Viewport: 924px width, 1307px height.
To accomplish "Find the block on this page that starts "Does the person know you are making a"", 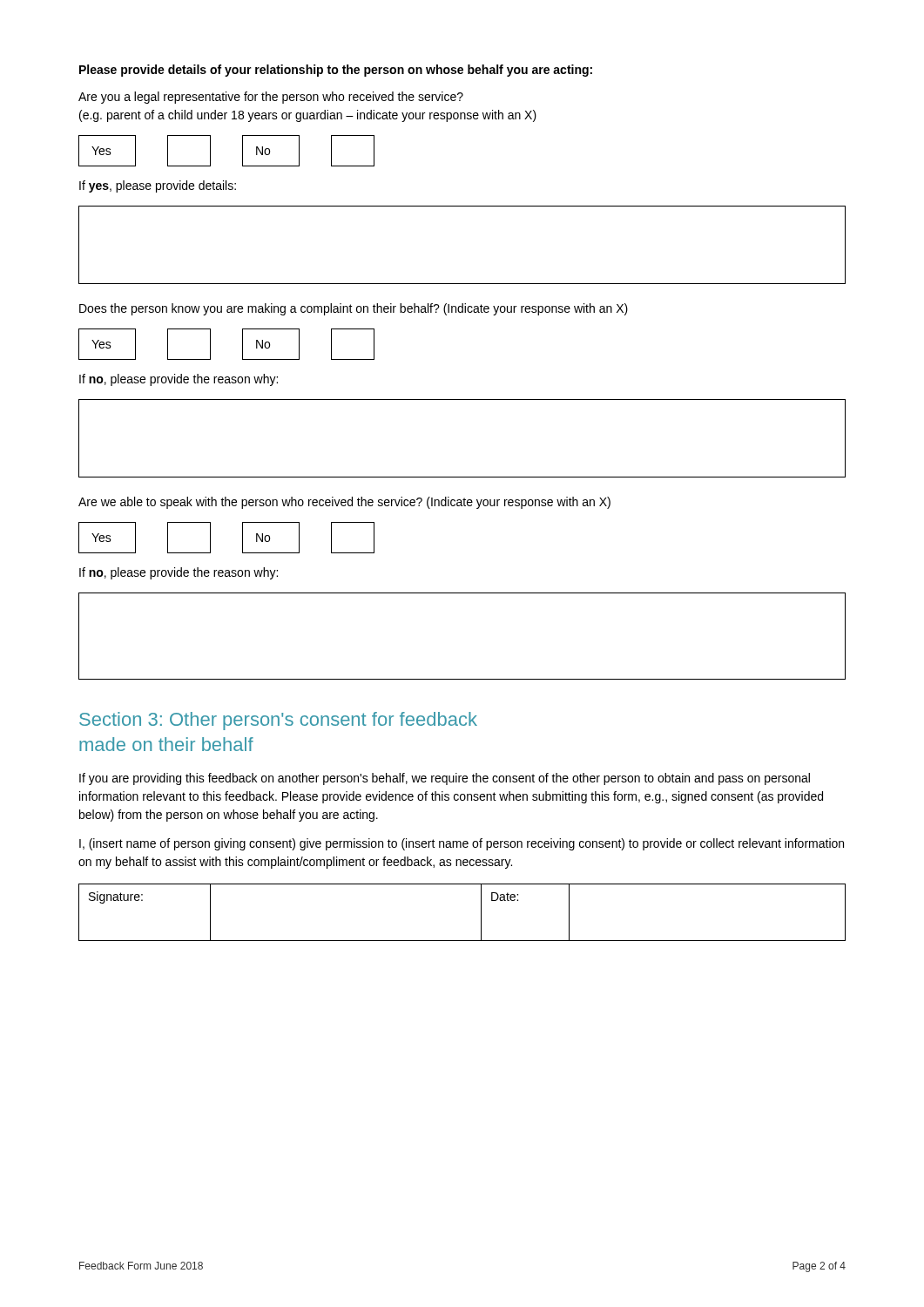I will 353,308.
